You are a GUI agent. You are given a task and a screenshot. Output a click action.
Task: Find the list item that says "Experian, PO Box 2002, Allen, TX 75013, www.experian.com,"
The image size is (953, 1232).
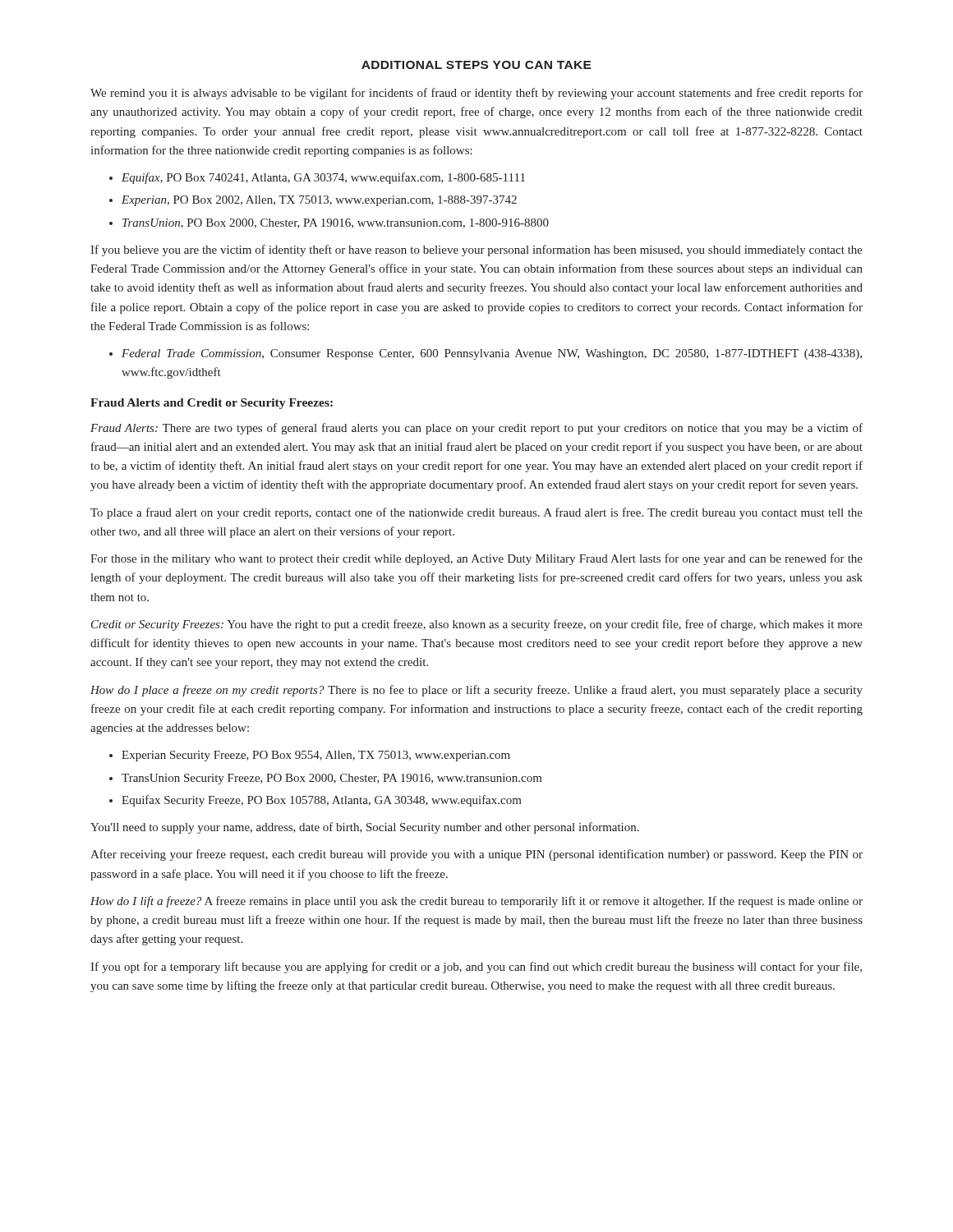319,200
